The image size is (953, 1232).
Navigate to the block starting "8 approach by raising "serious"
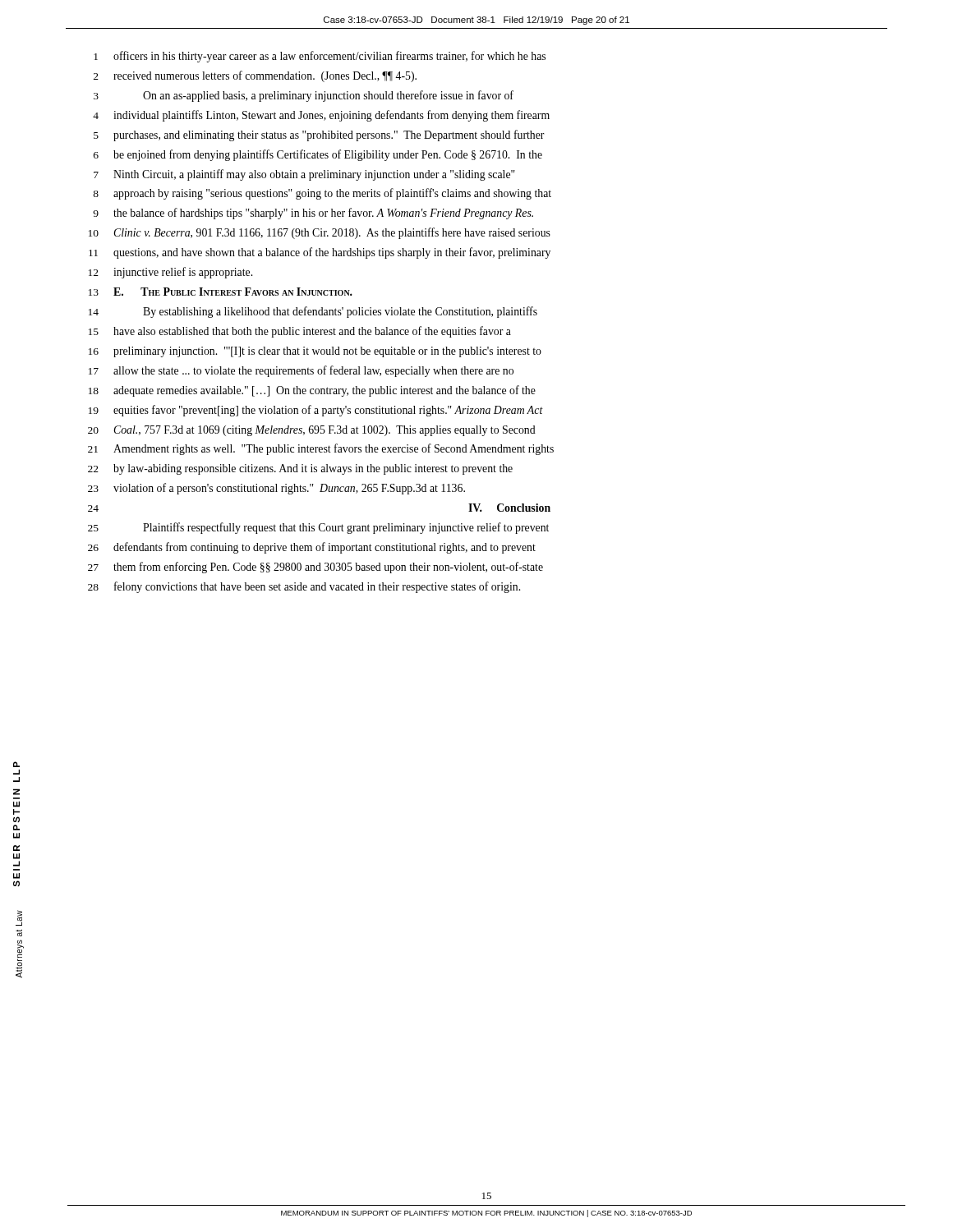tap(486, 194)
